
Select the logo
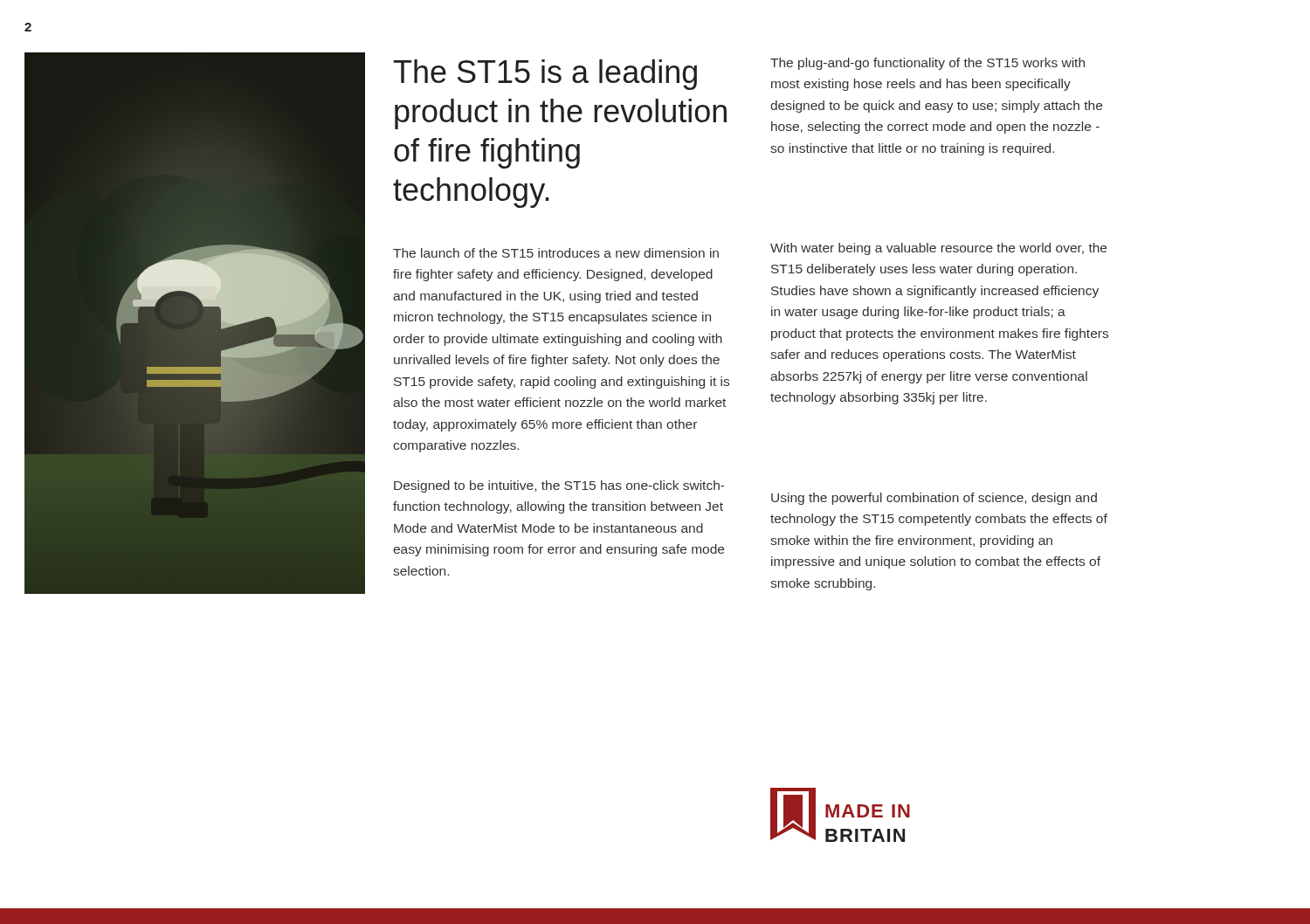tap(871, 826)
